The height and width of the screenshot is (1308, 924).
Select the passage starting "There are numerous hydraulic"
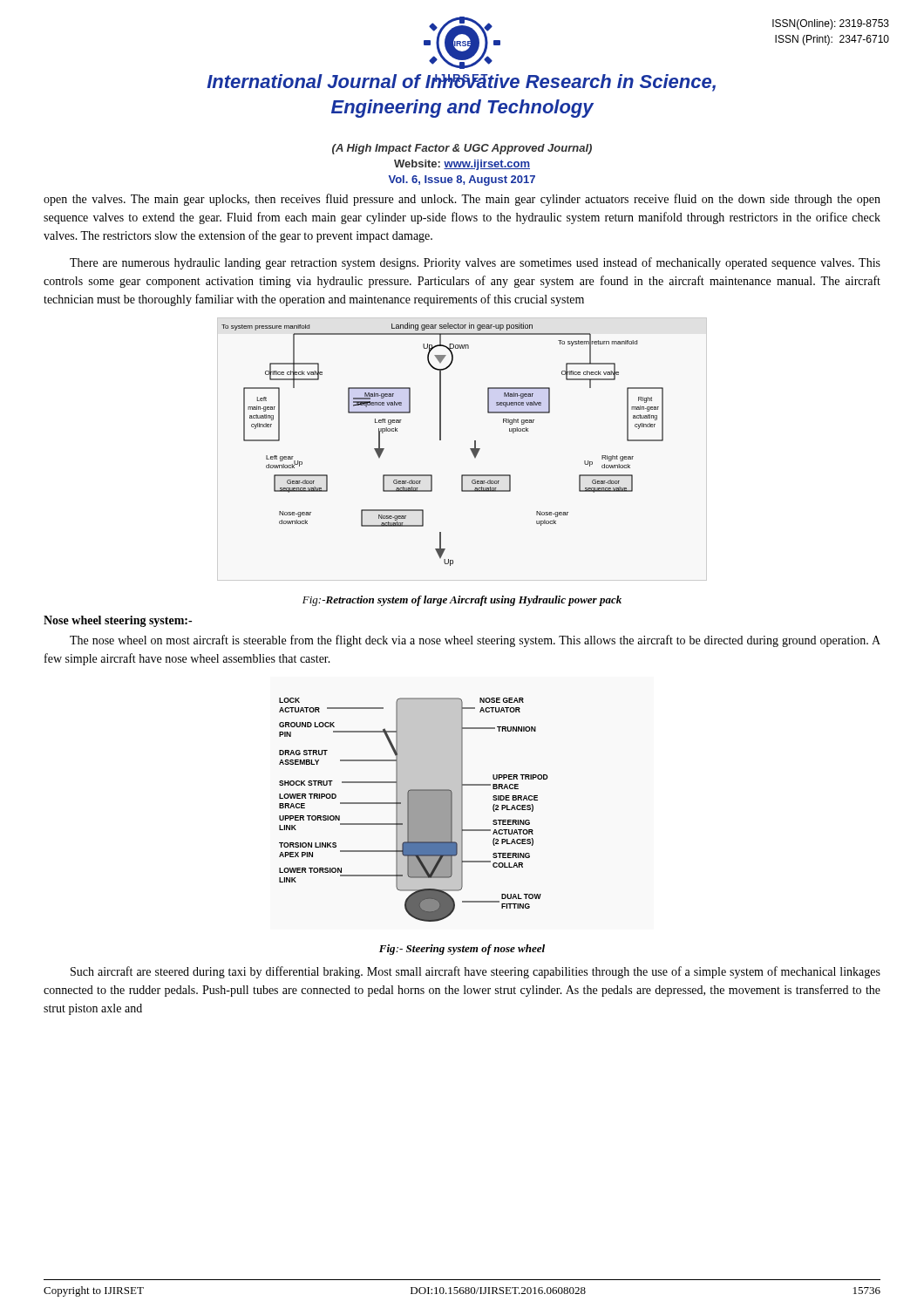coord(462,281)
